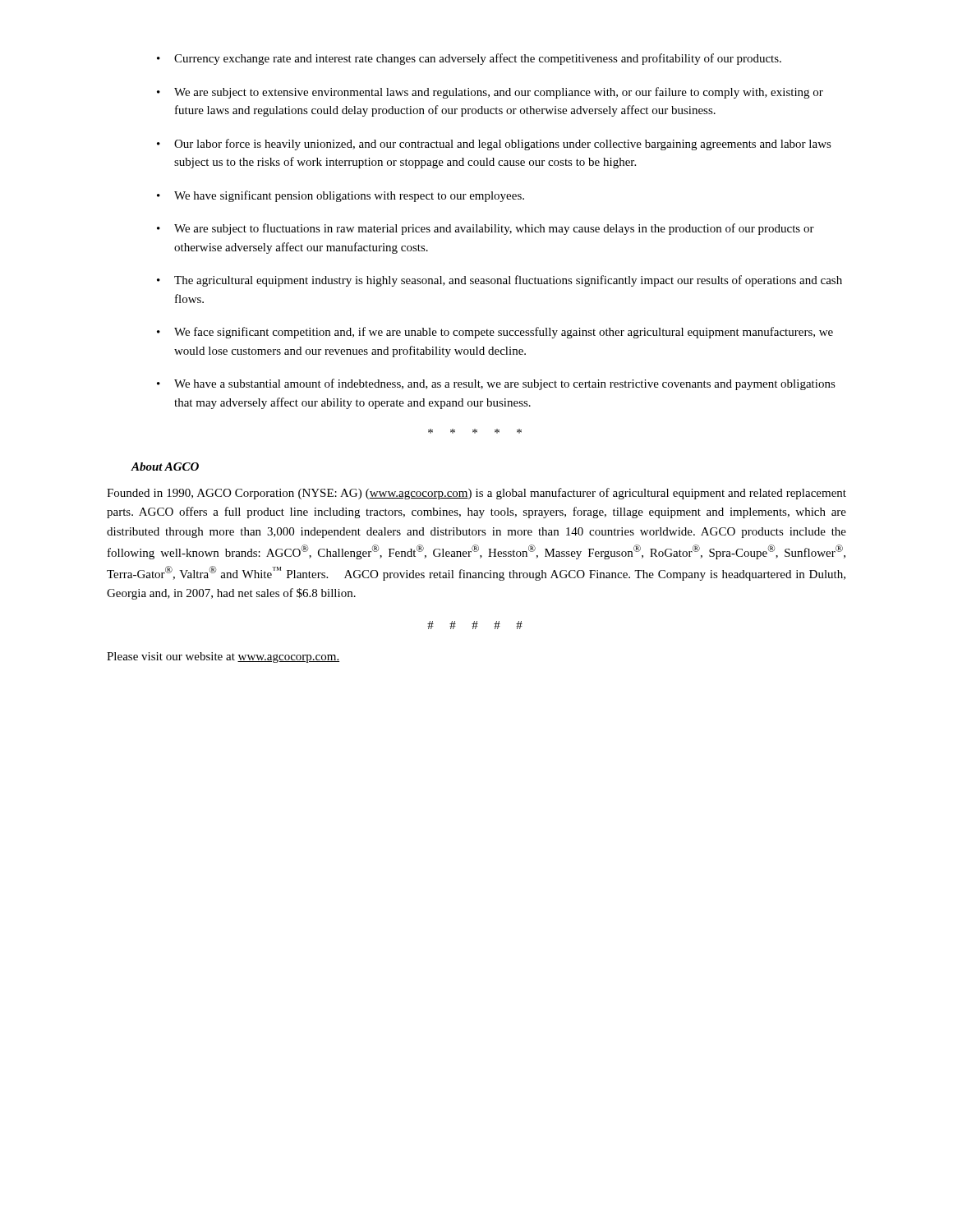Screen dimensions: 1232x953
Task: Locate the element starting "• The agricultural equipment industry is"
Action: [x=501, y=290]
